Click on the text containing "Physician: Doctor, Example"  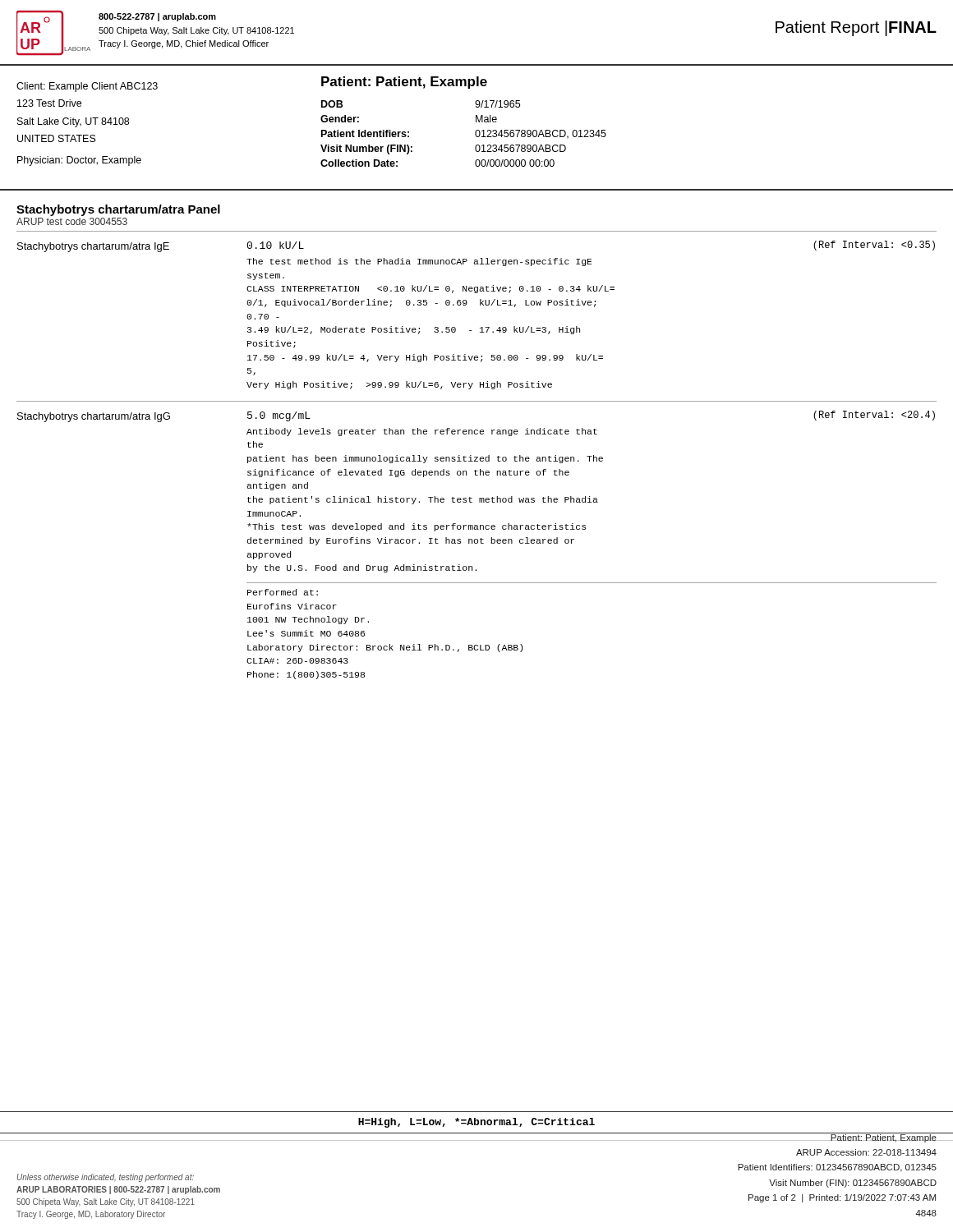79,160
